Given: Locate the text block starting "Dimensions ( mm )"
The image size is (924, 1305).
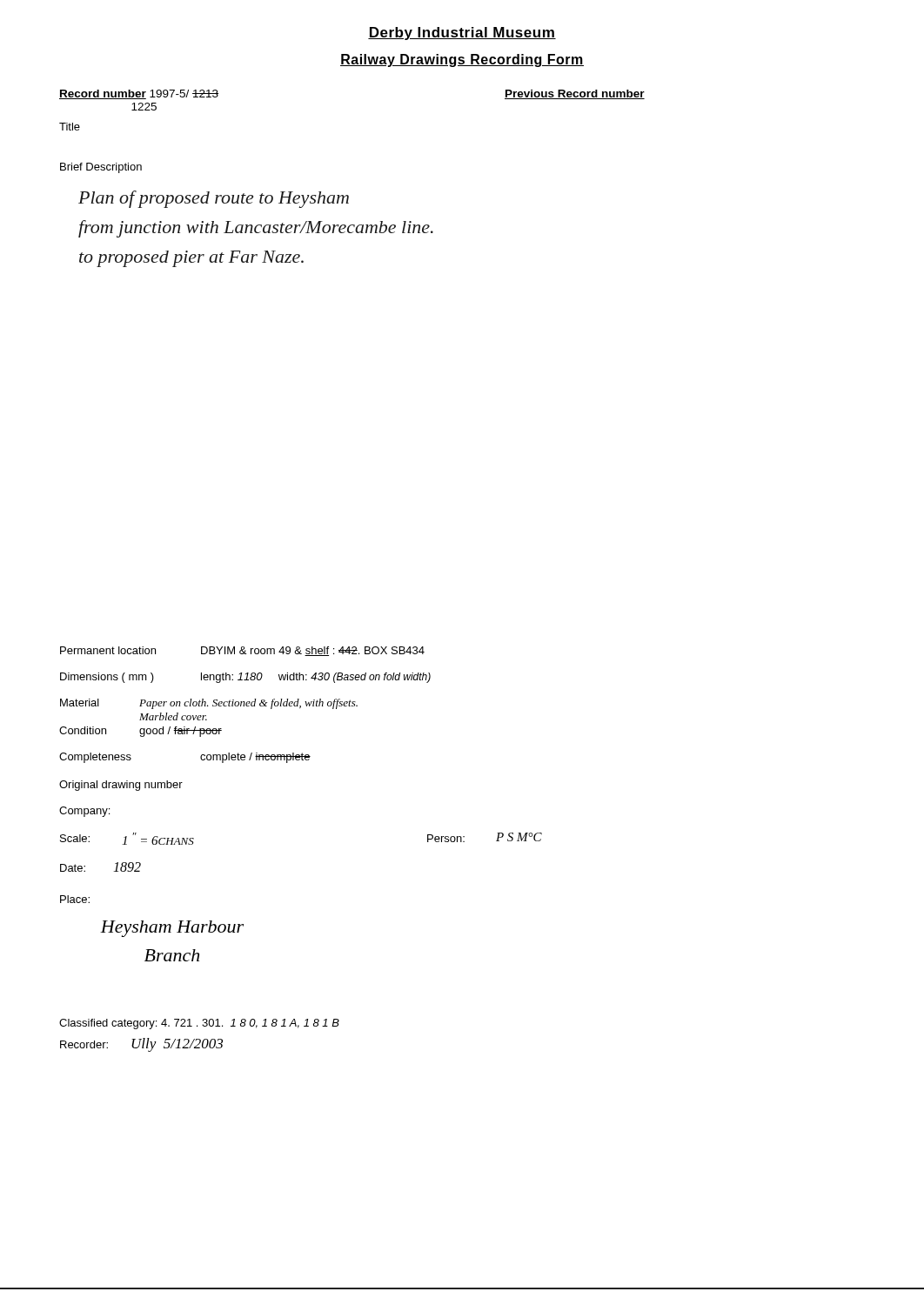Looking at the screenshot, I should pyautogui.click(x=107, y=676).
